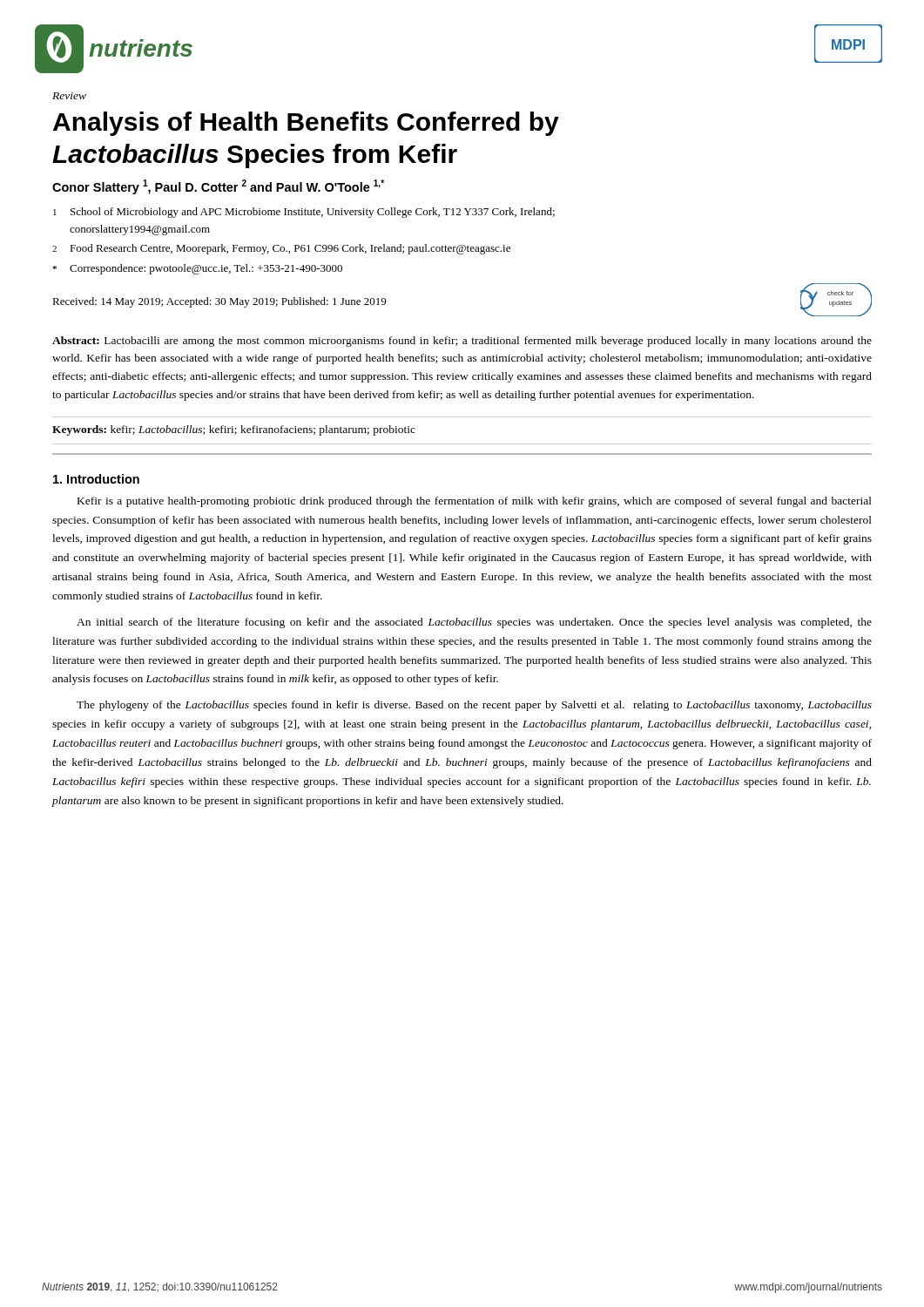Click the passage that begins "2 Food Research Centre, Moorepark, Fermoy, Co.,"

281,248
